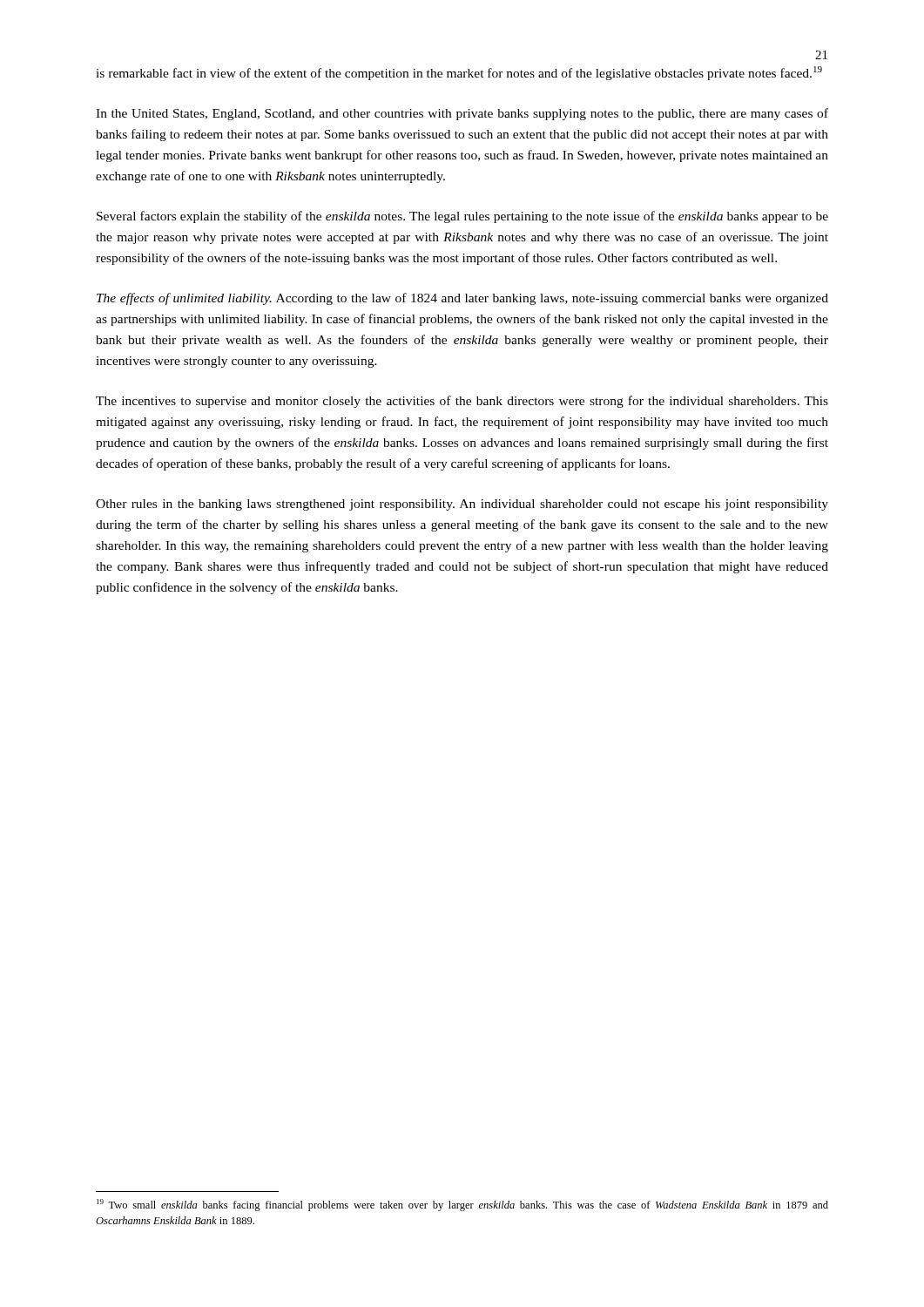Screen dimensions: 1307x924
Task: Point to the block beginning "is remarkable fact in"
Action: [459, 72]
